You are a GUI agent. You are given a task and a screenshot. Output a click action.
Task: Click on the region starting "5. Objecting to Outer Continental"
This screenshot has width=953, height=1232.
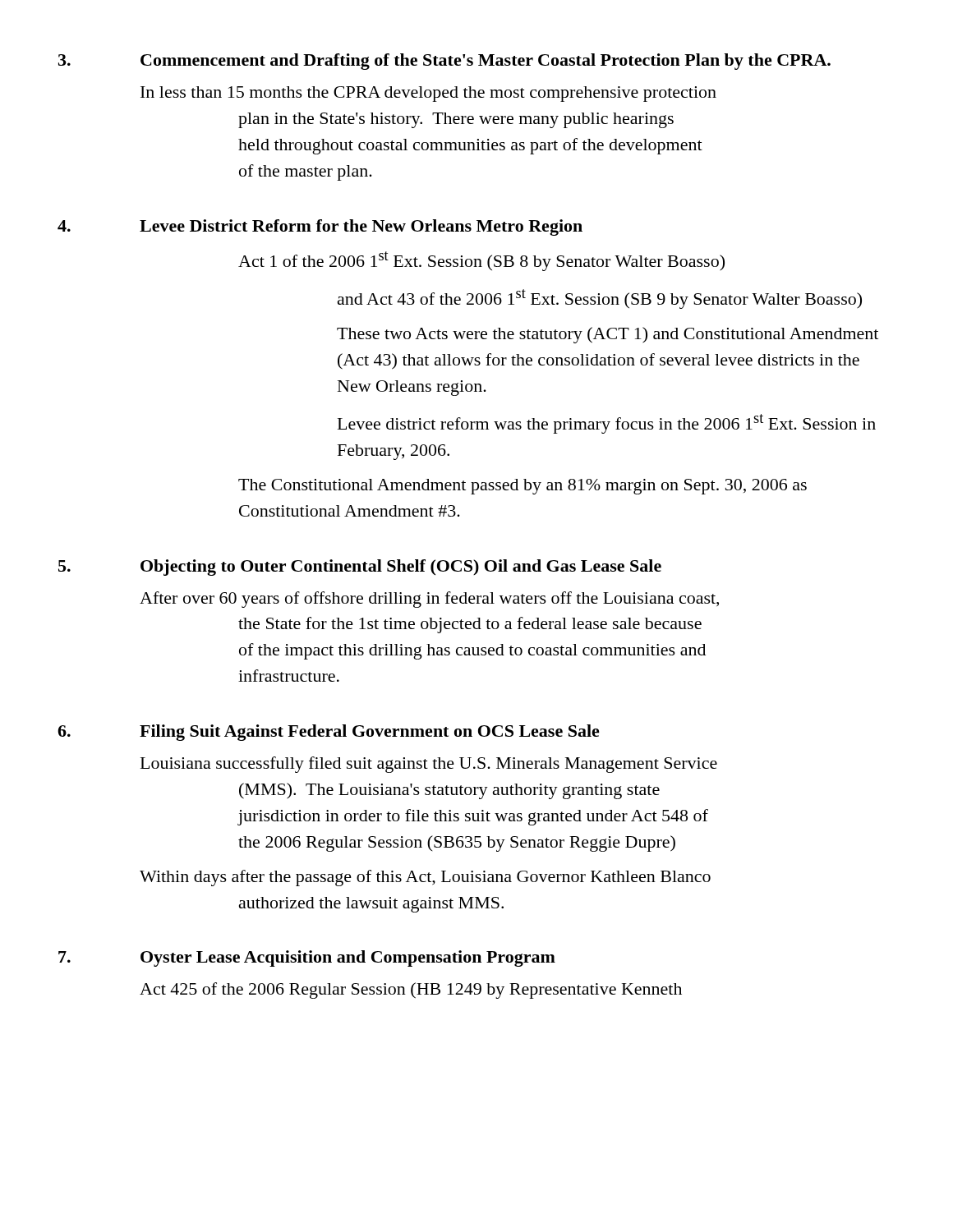pos(476,626)
